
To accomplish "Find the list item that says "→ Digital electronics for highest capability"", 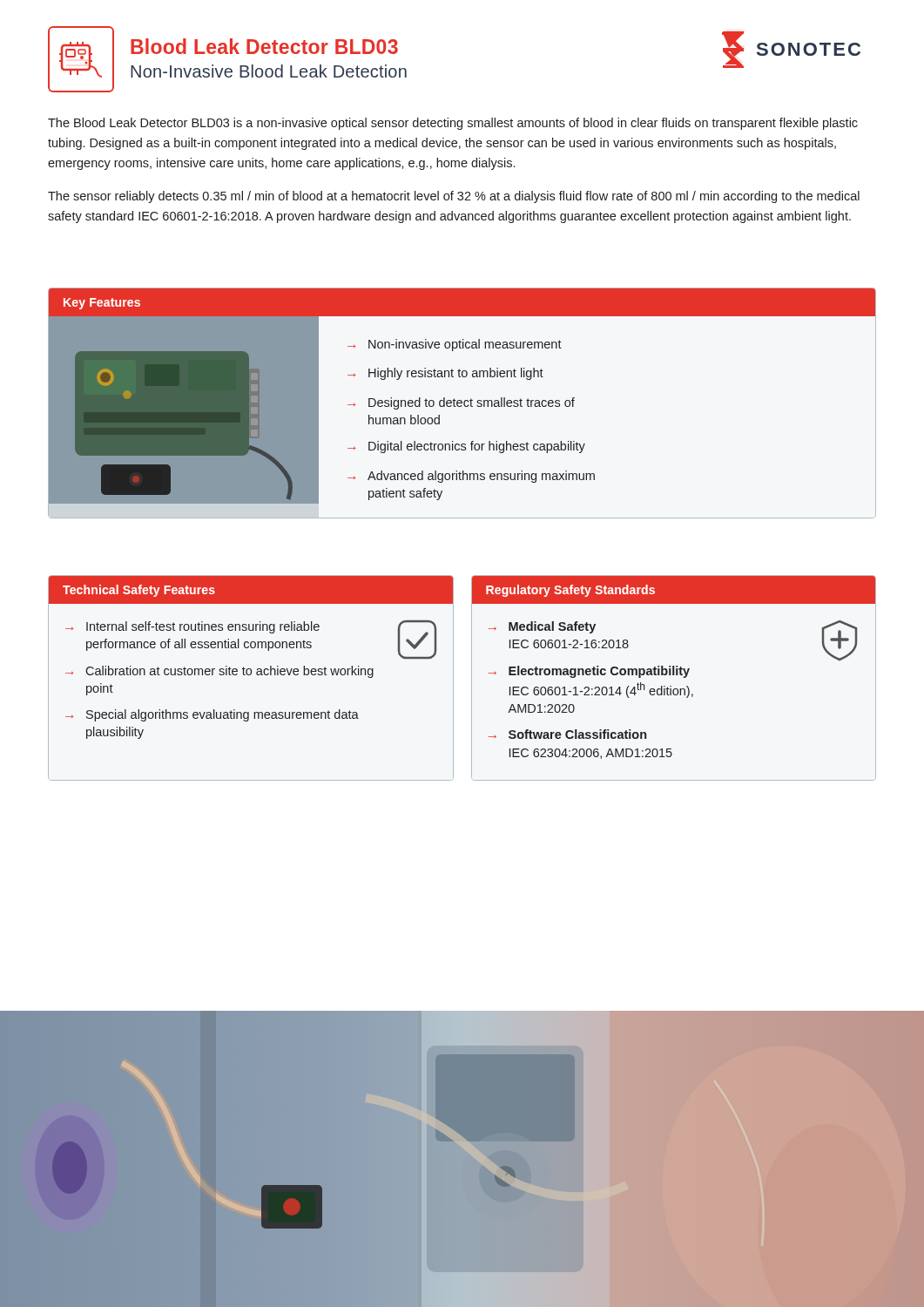I will [465, 448].
